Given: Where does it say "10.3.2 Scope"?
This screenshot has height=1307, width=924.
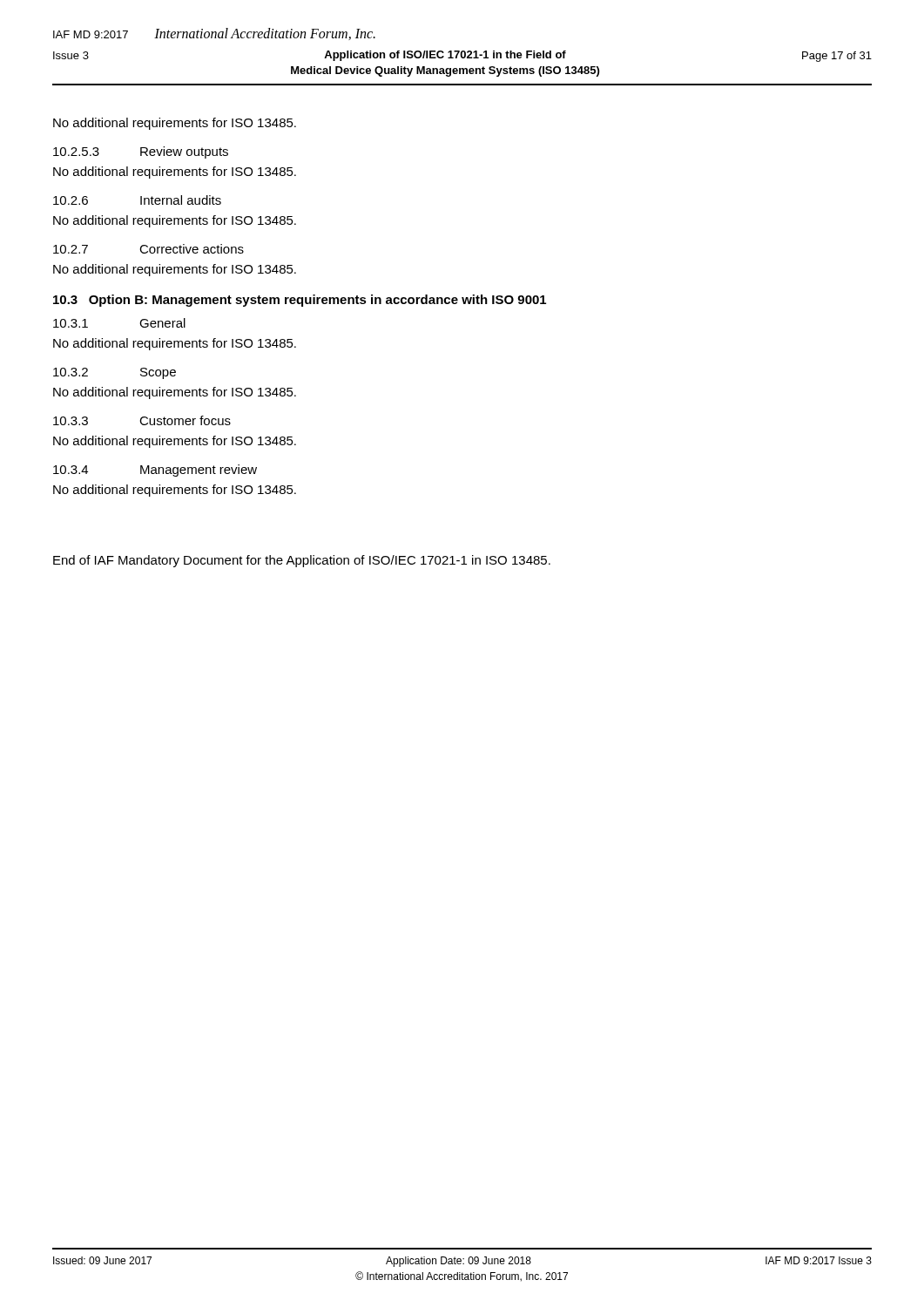Looking at the screenshot, I should pos(74,372).
